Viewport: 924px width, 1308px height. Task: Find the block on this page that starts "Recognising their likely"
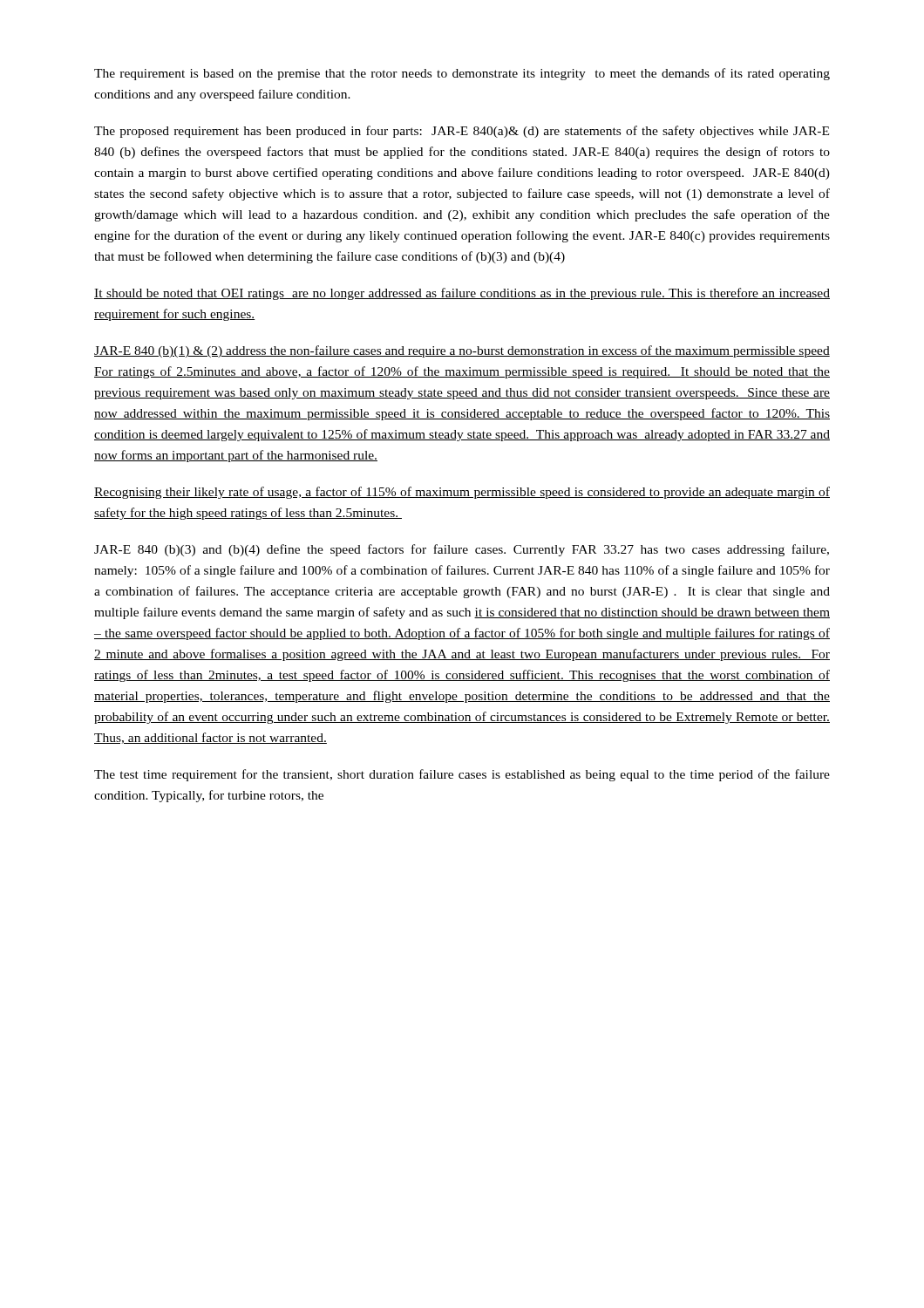click(462, 502)
